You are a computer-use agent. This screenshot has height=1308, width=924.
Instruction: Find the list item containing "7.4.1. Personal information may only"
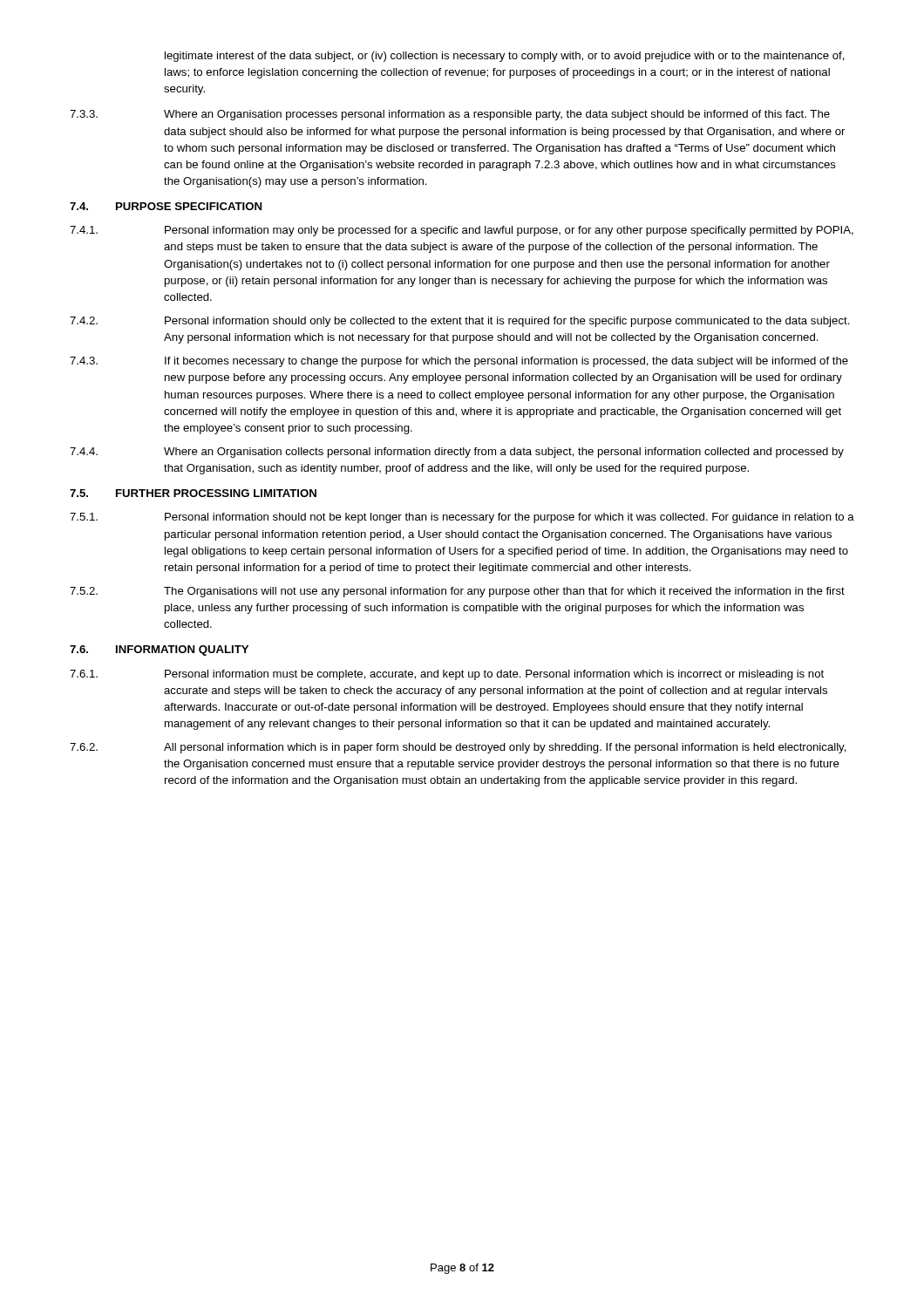[x=462, y=263]
